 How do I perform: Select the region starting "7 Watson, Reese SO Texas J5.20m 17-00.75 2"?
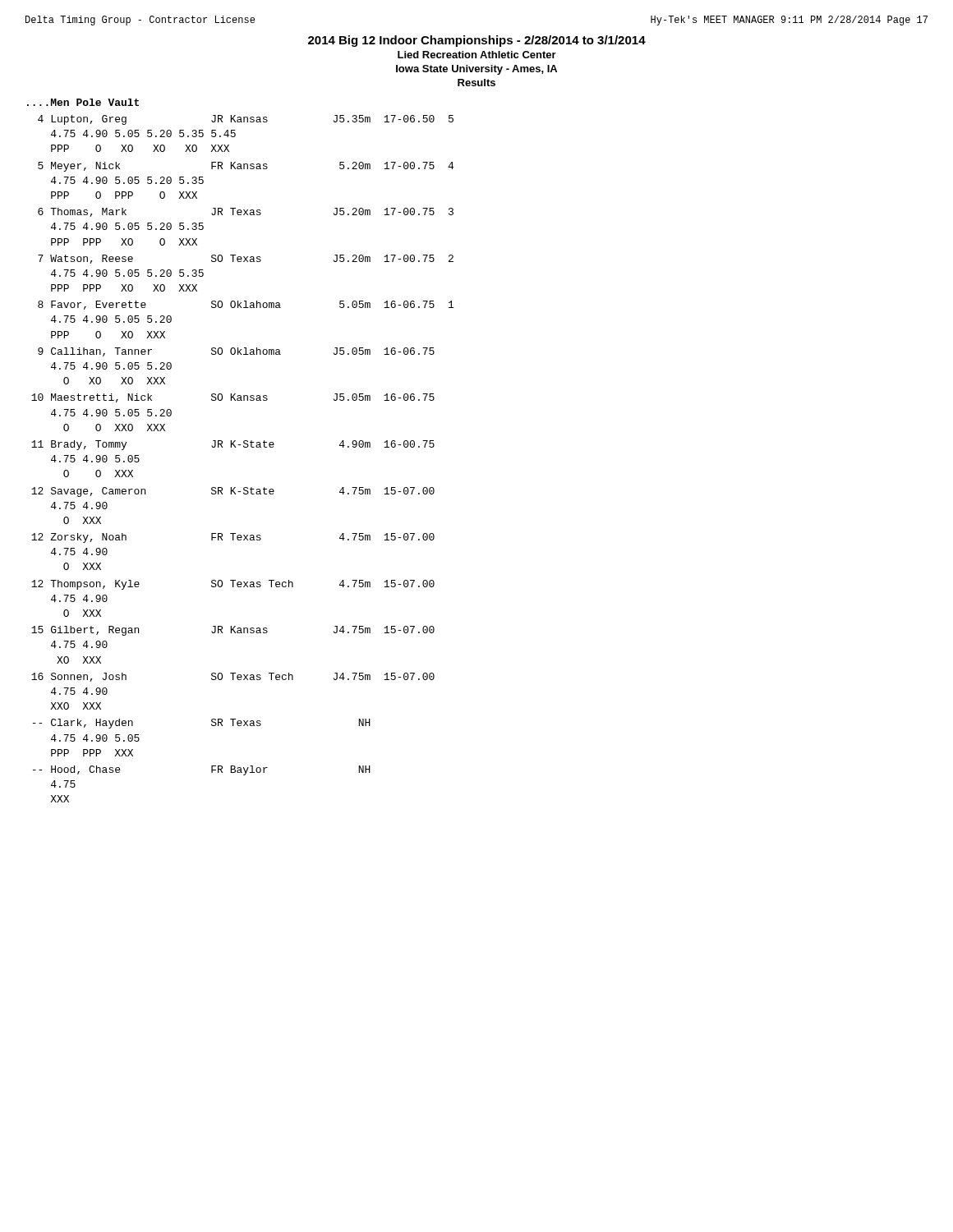pos(246,259)
